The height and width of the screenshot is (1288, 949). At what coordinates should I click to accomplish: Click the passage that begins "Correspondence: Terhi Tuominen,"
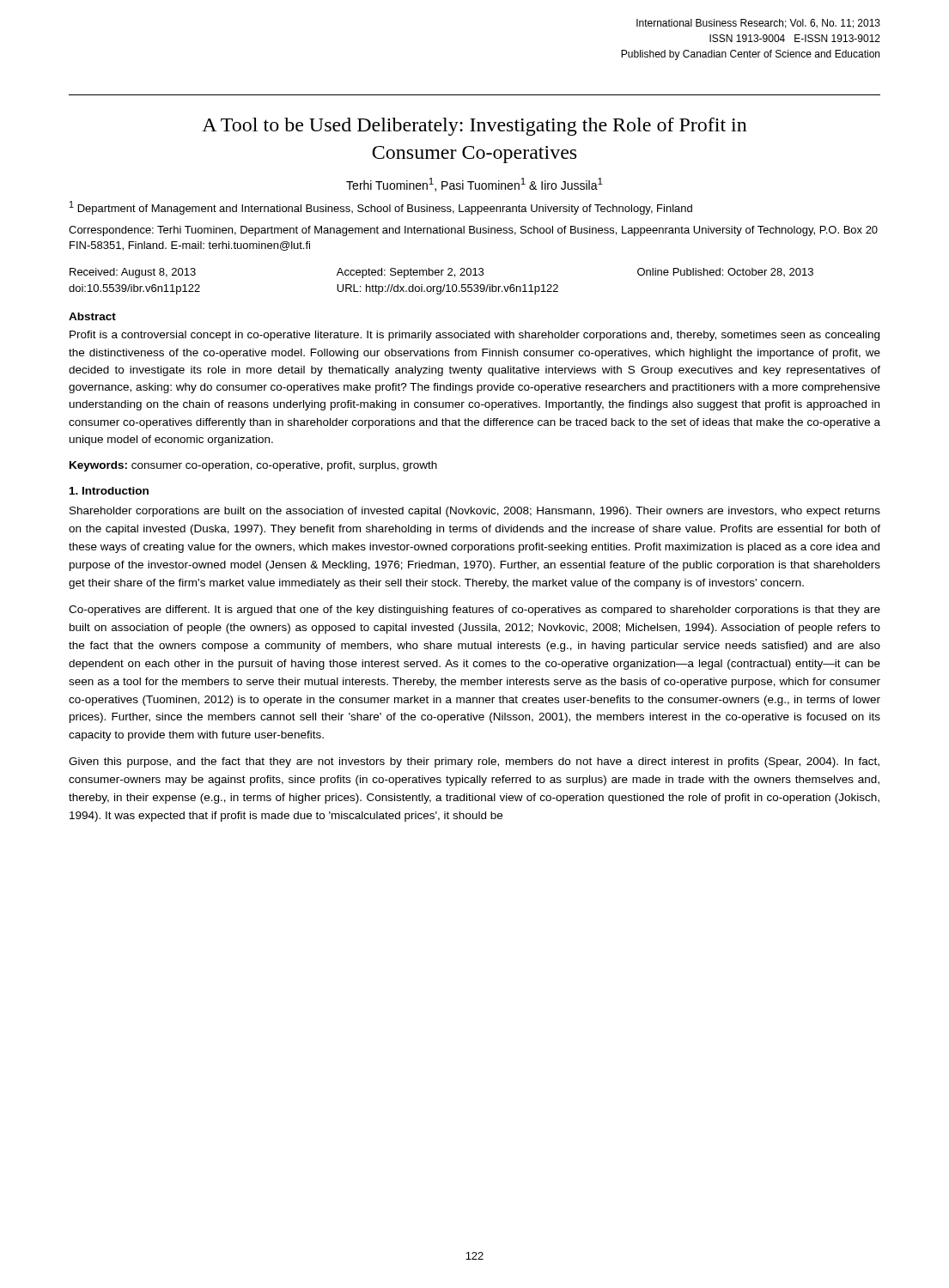click(x=473, y=237)
